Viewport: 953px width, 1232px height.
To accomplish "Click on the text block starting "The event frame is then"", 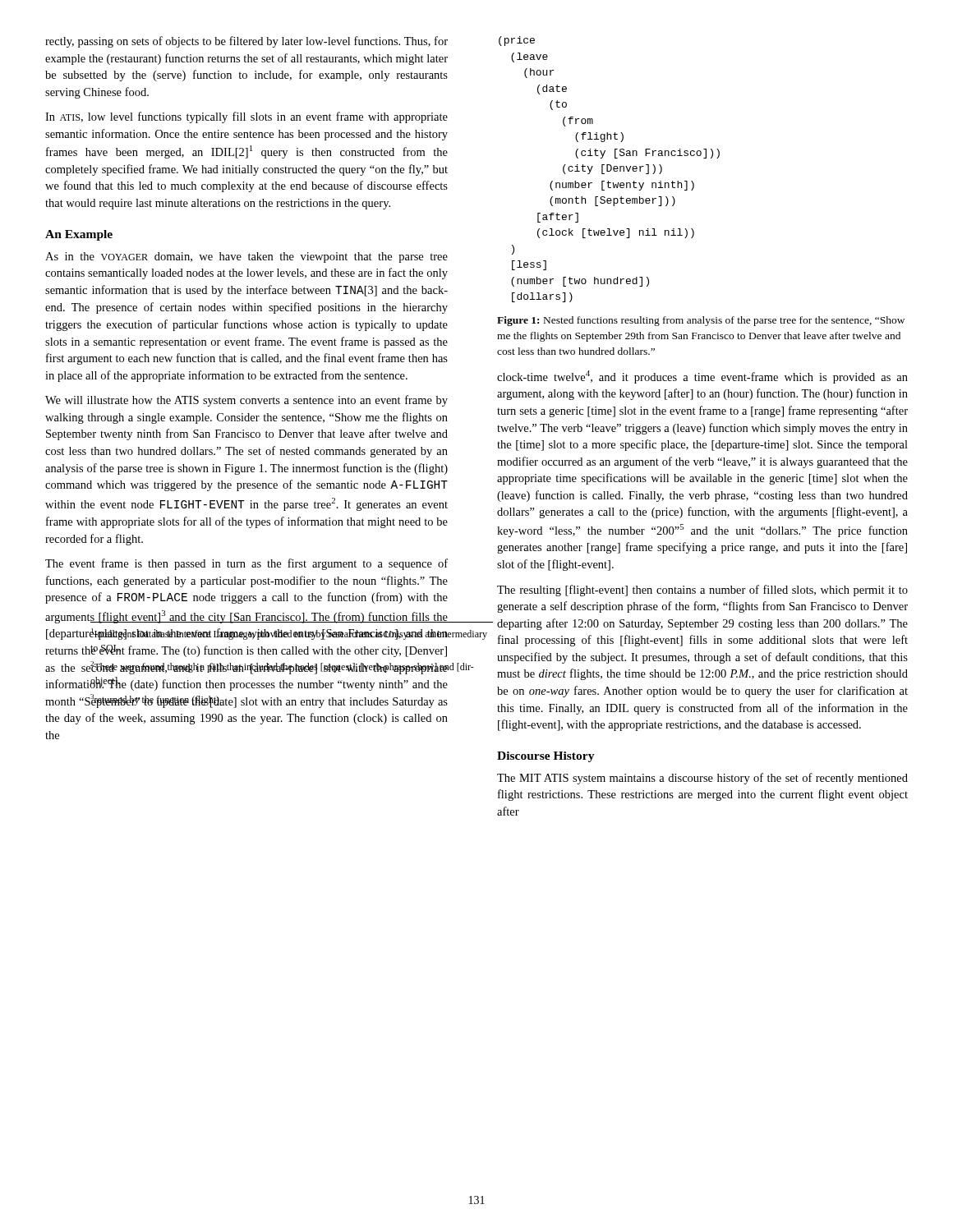I will point(246,649).
